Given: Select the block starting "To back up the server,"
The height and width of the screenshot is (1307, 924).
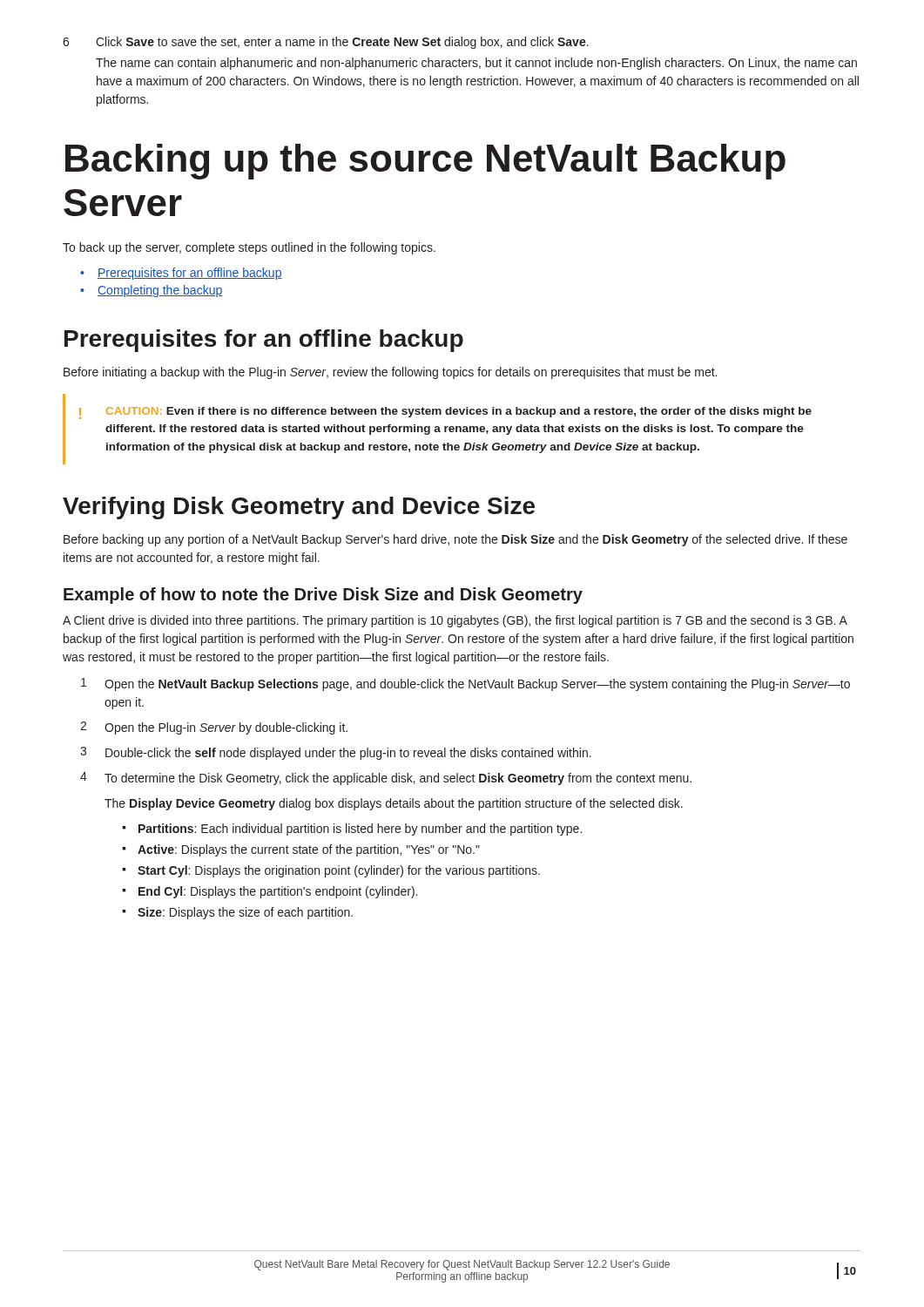Looking at the screenshot, I should click(249, 248).
